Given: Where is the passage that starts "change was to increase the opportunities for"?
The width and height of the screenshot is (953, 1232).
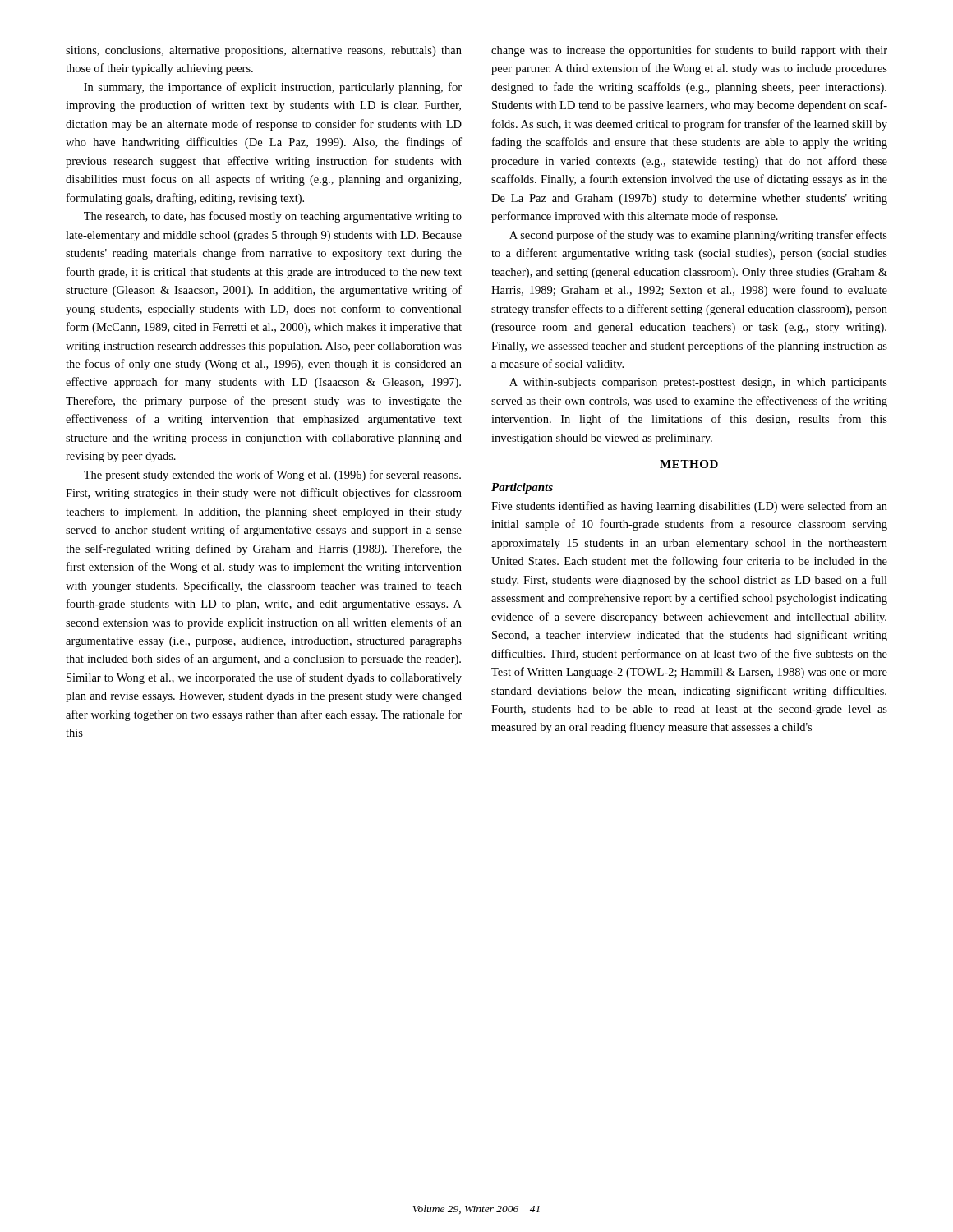Looking at the screenshot, I should [689, 244].
